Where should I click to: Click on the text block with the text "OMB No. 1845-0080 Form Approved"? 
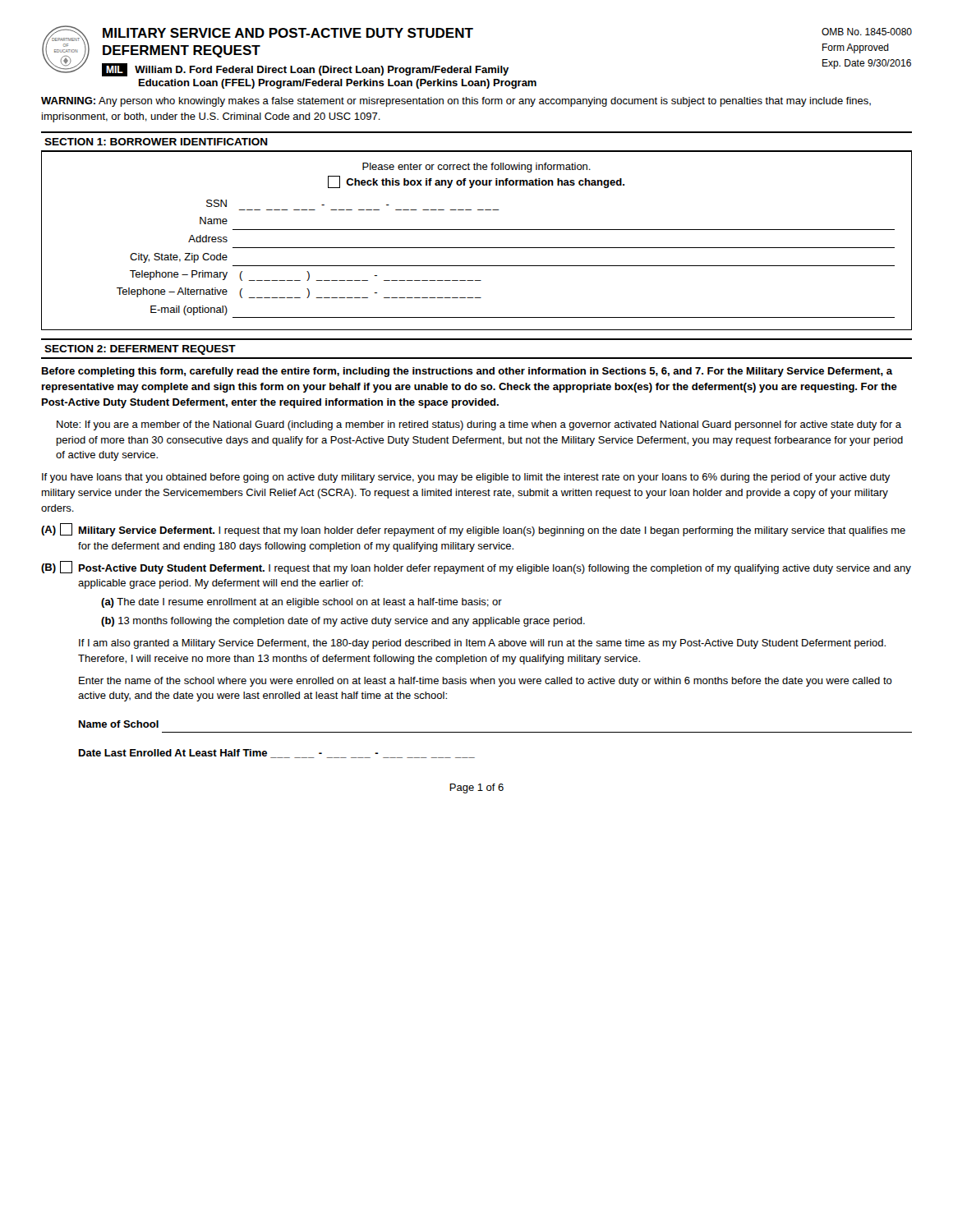pyautogui.click(x=867, y=48)
